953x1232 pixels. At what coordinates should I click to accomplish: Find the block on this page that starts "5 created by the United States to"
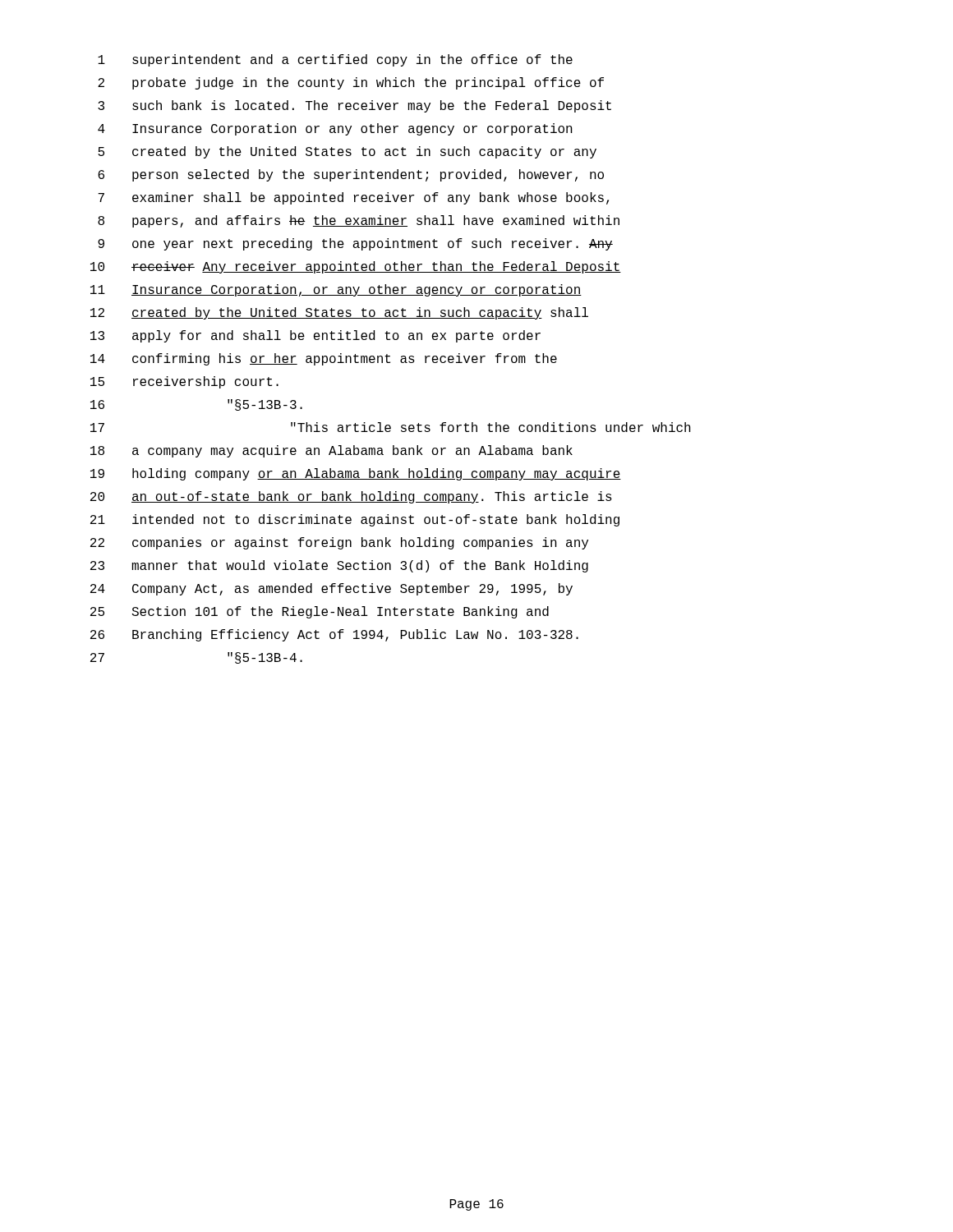pyautogui.click(x=476, y=153)
